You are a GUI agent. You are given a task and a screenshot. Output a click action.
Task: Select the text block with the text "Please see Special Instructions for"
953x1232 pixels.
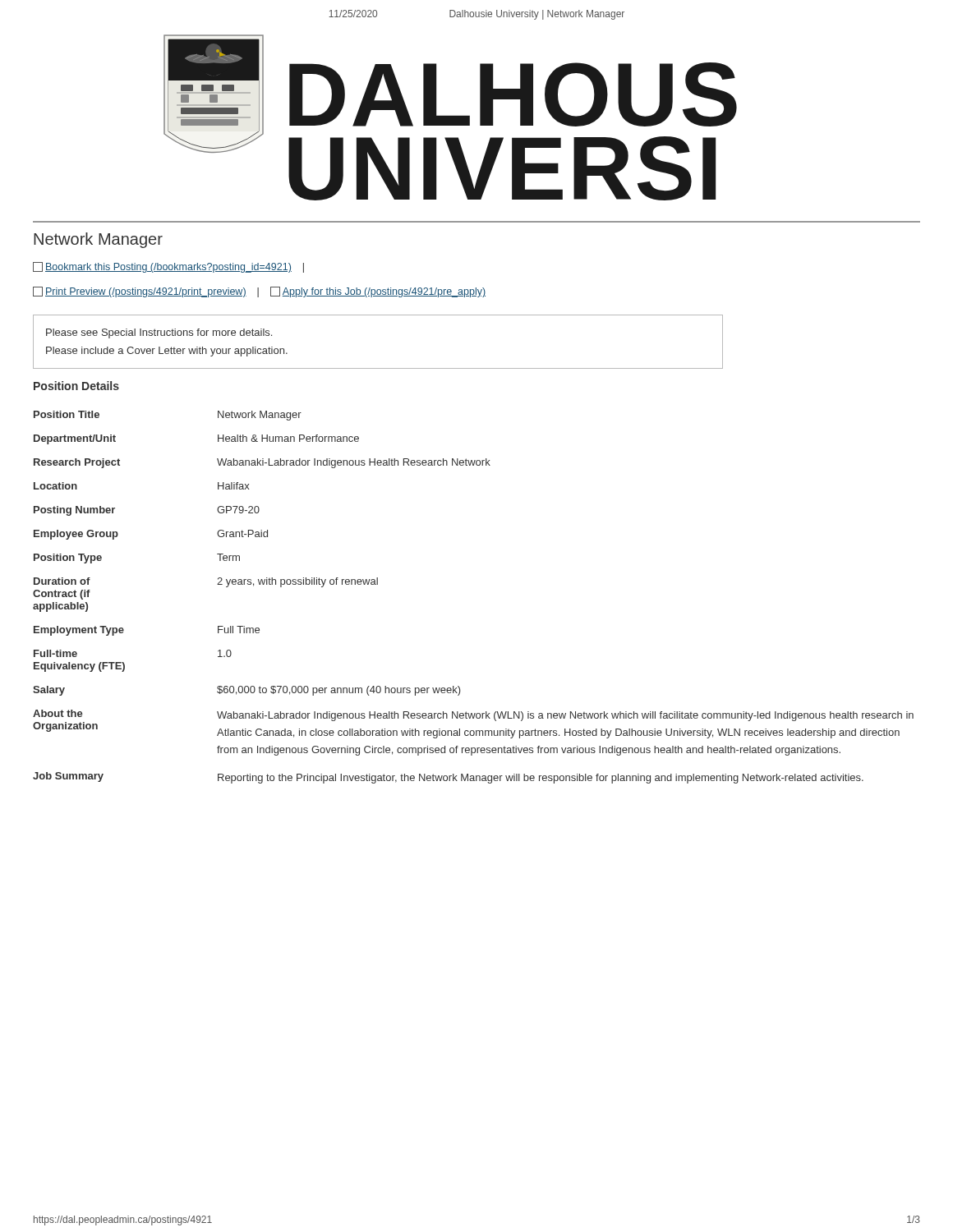tap(167, 341)
